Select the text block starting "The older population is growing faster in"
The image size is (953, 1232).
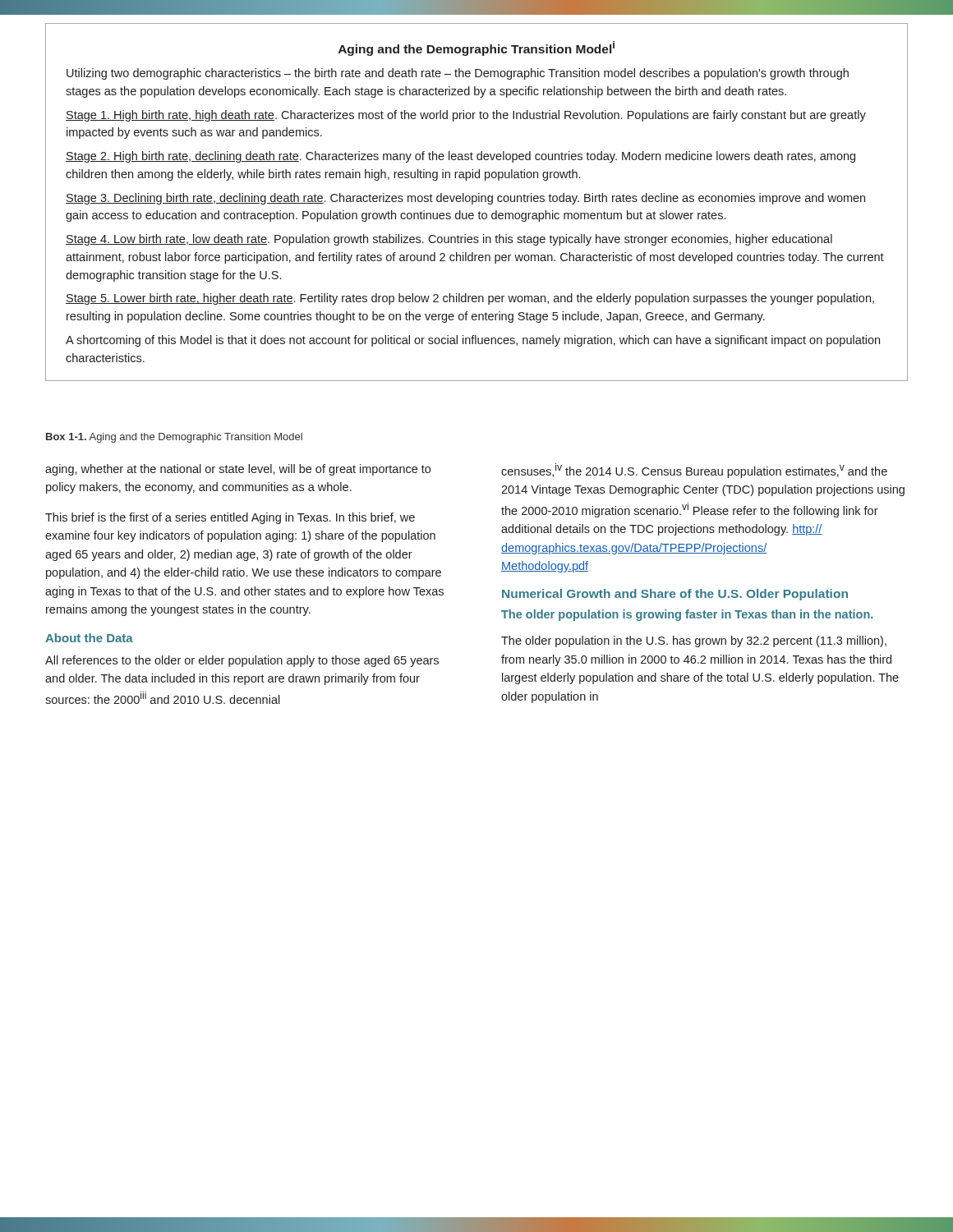coord(687,615)
